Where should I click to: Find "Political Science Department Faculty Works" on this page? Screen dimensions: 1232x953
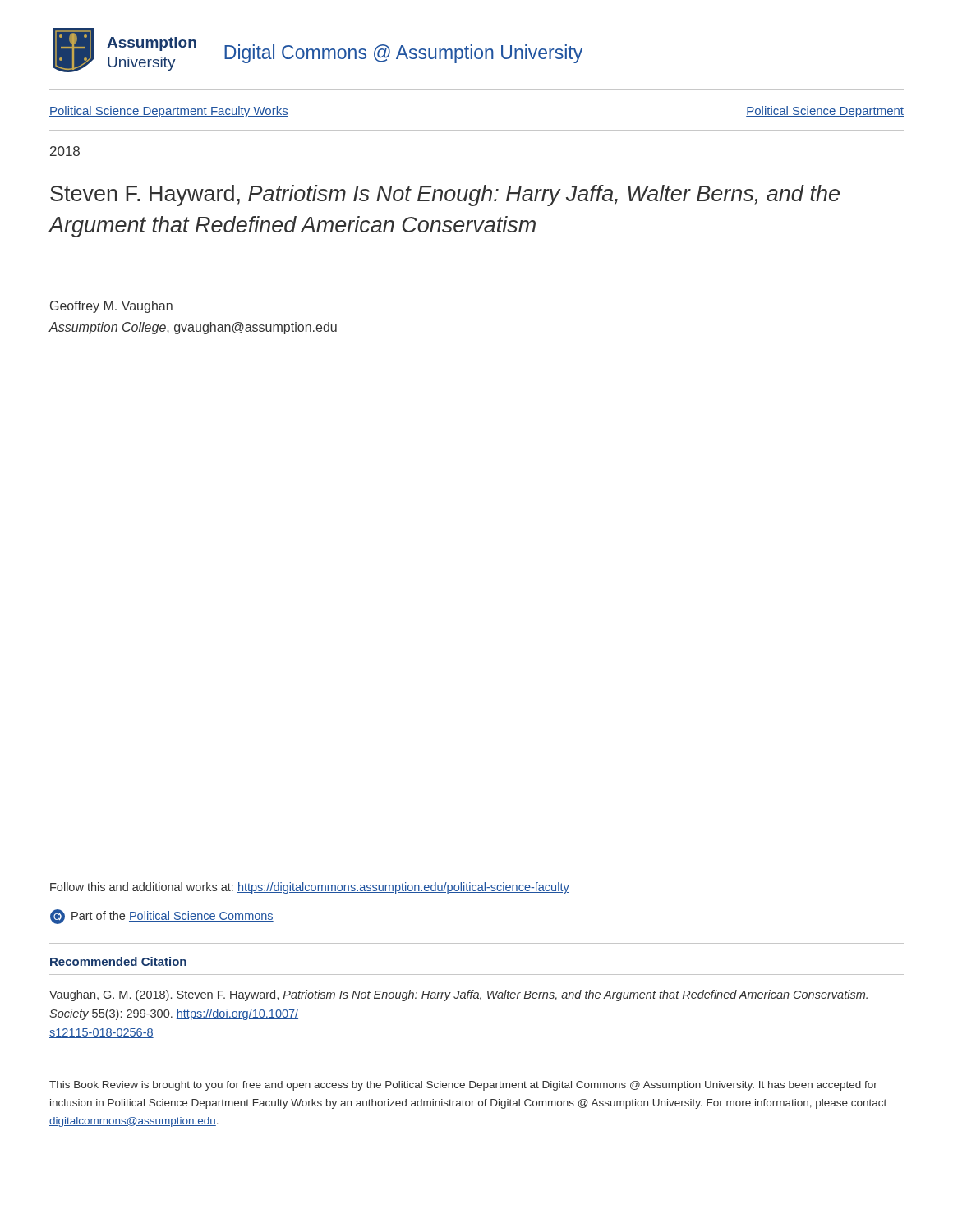point(169,110)
